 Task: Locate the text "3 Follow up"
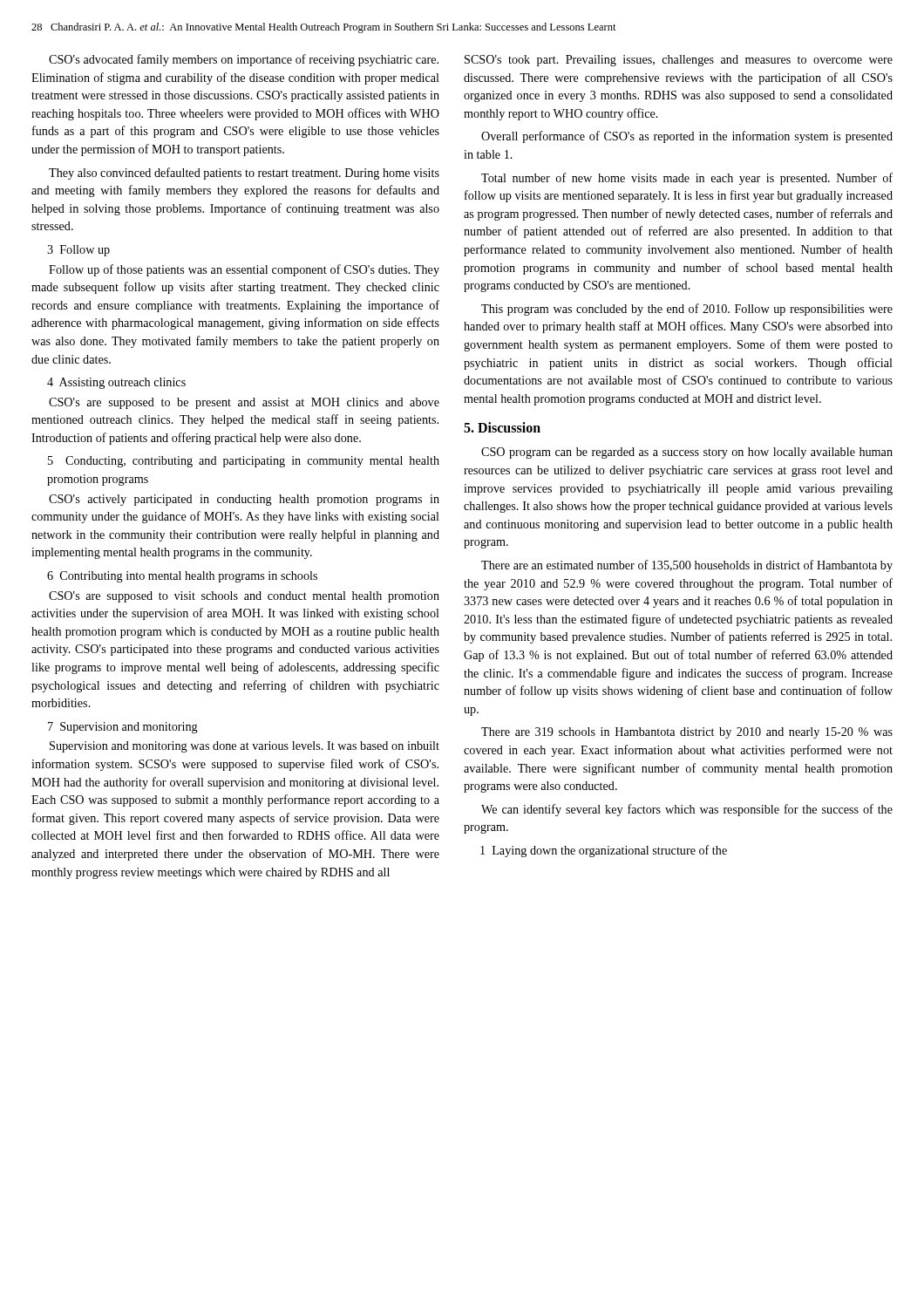pos(78,251)
